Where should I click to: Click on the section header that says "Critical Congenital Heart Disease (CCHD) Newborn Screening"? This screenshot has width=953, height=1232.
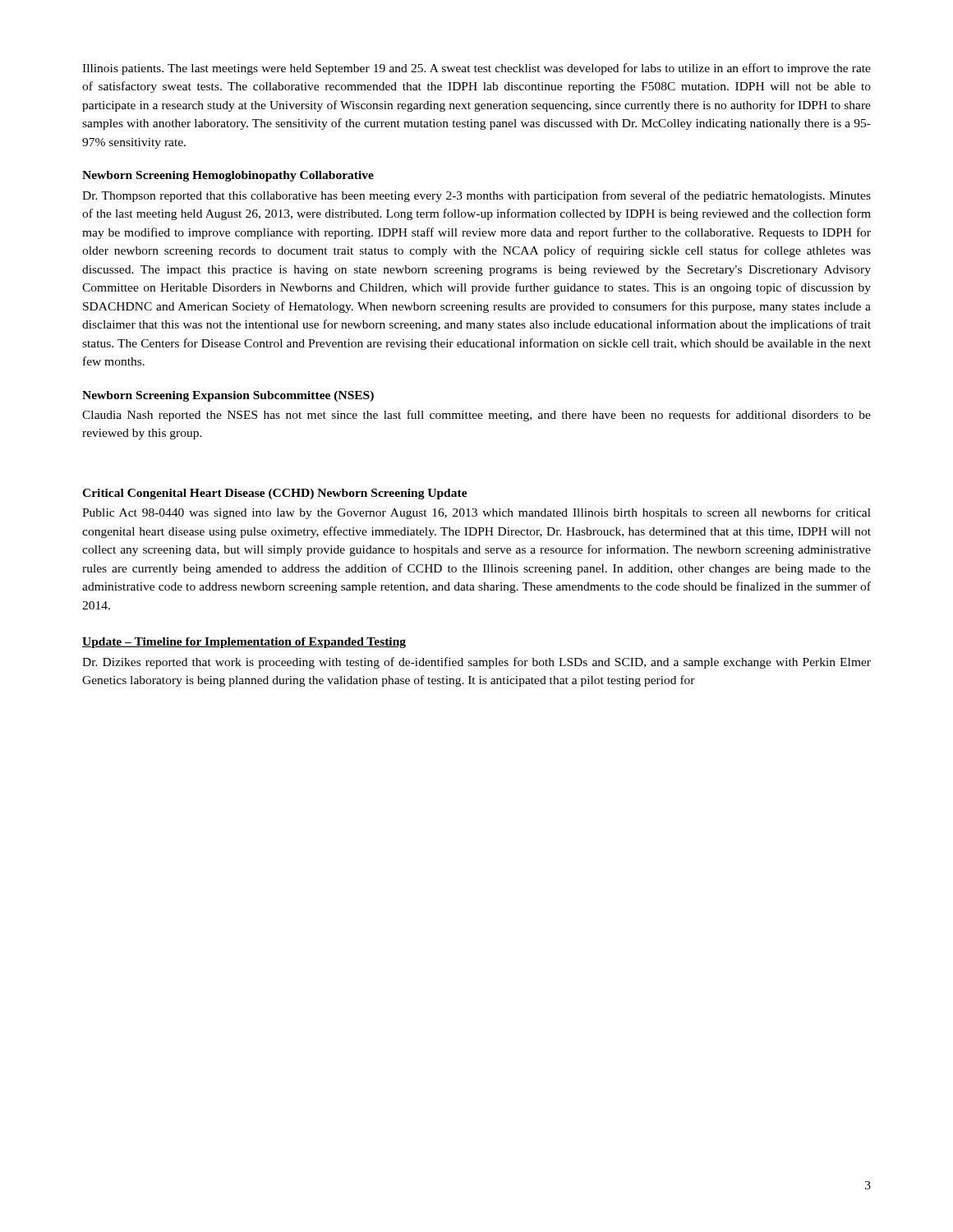(275, 492)
